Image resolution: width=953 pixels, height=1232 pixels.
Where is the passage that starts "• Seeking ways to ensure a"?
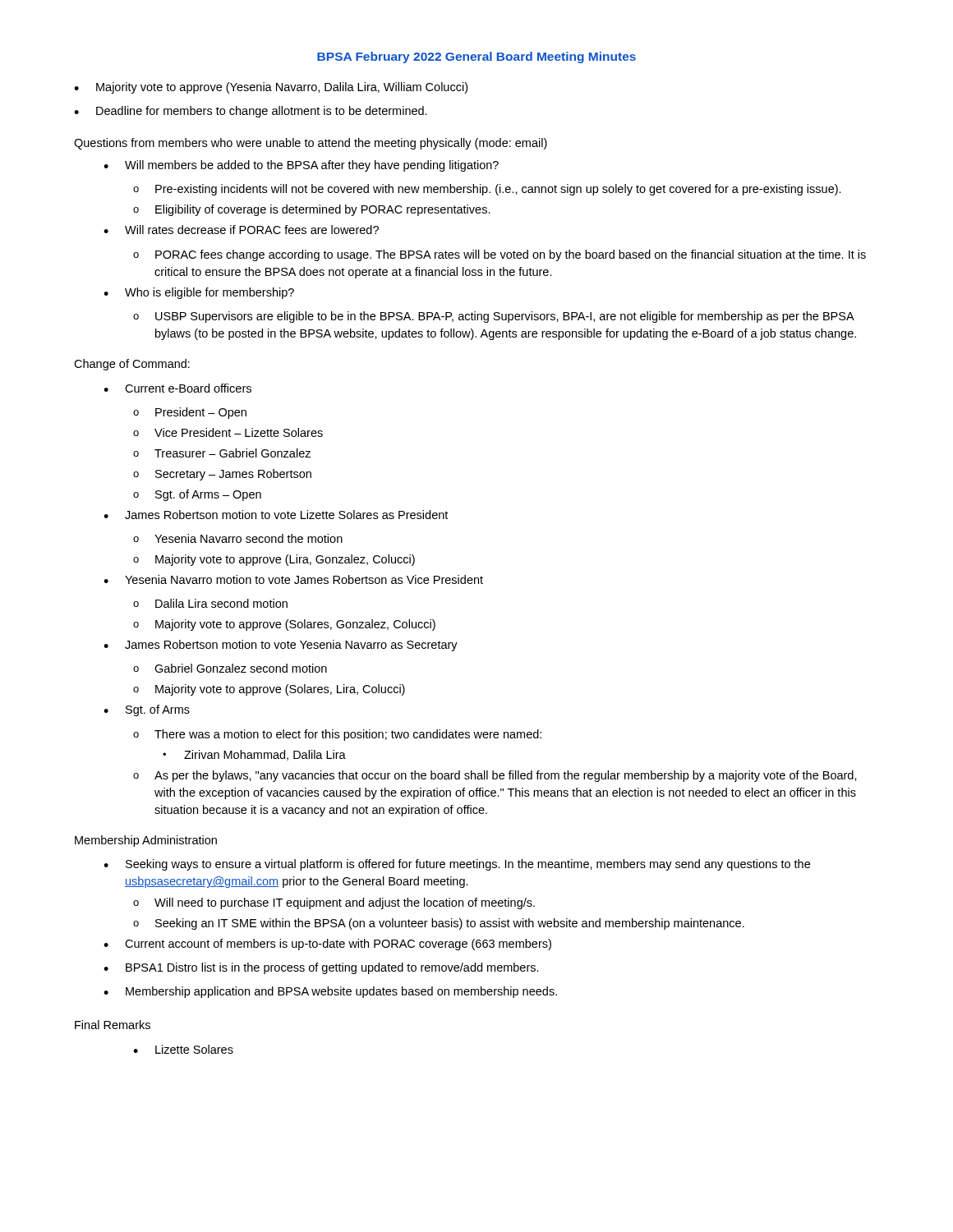click(x=491, y=873)
